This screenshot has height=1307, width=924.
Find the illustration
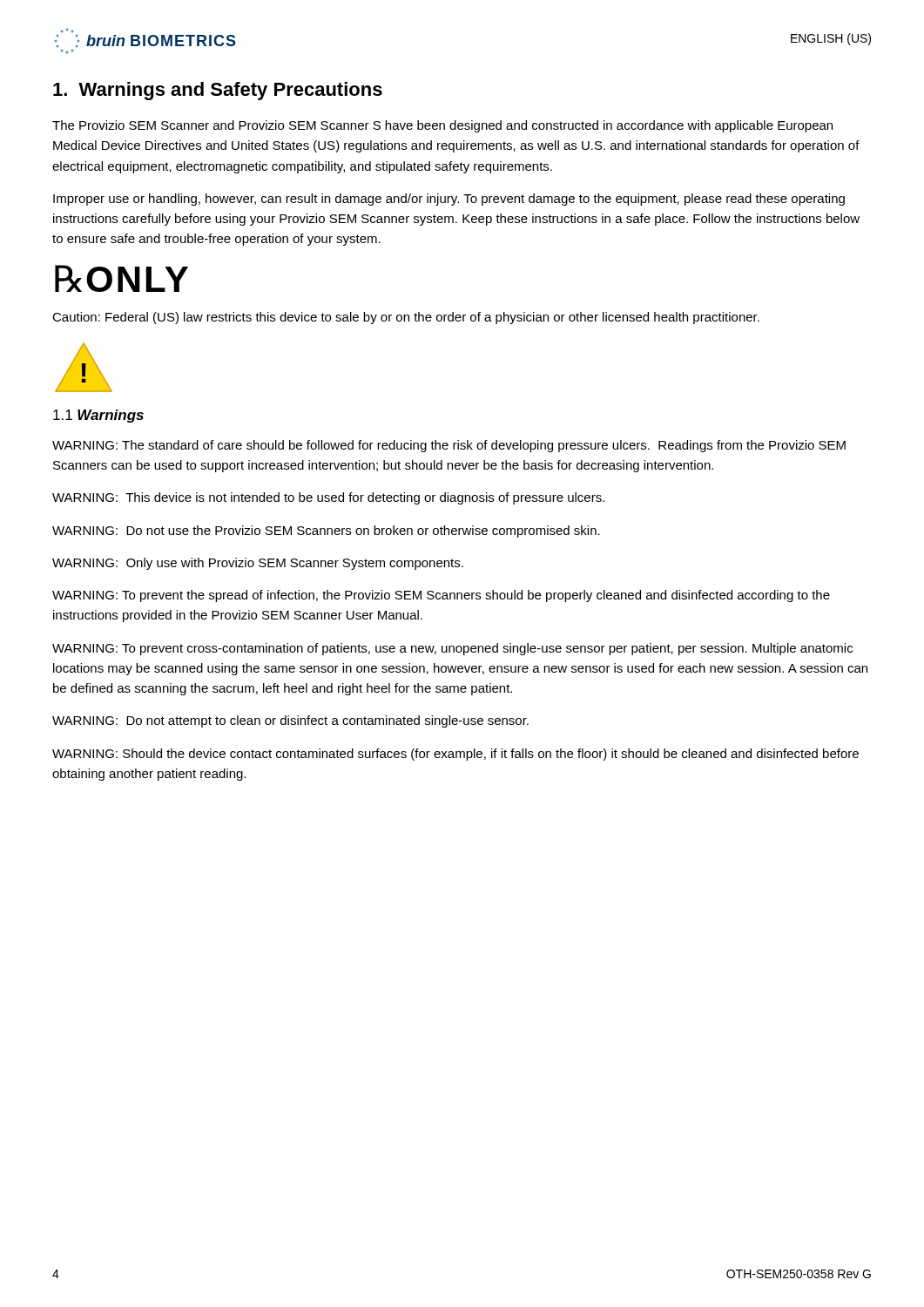point(462,368)
